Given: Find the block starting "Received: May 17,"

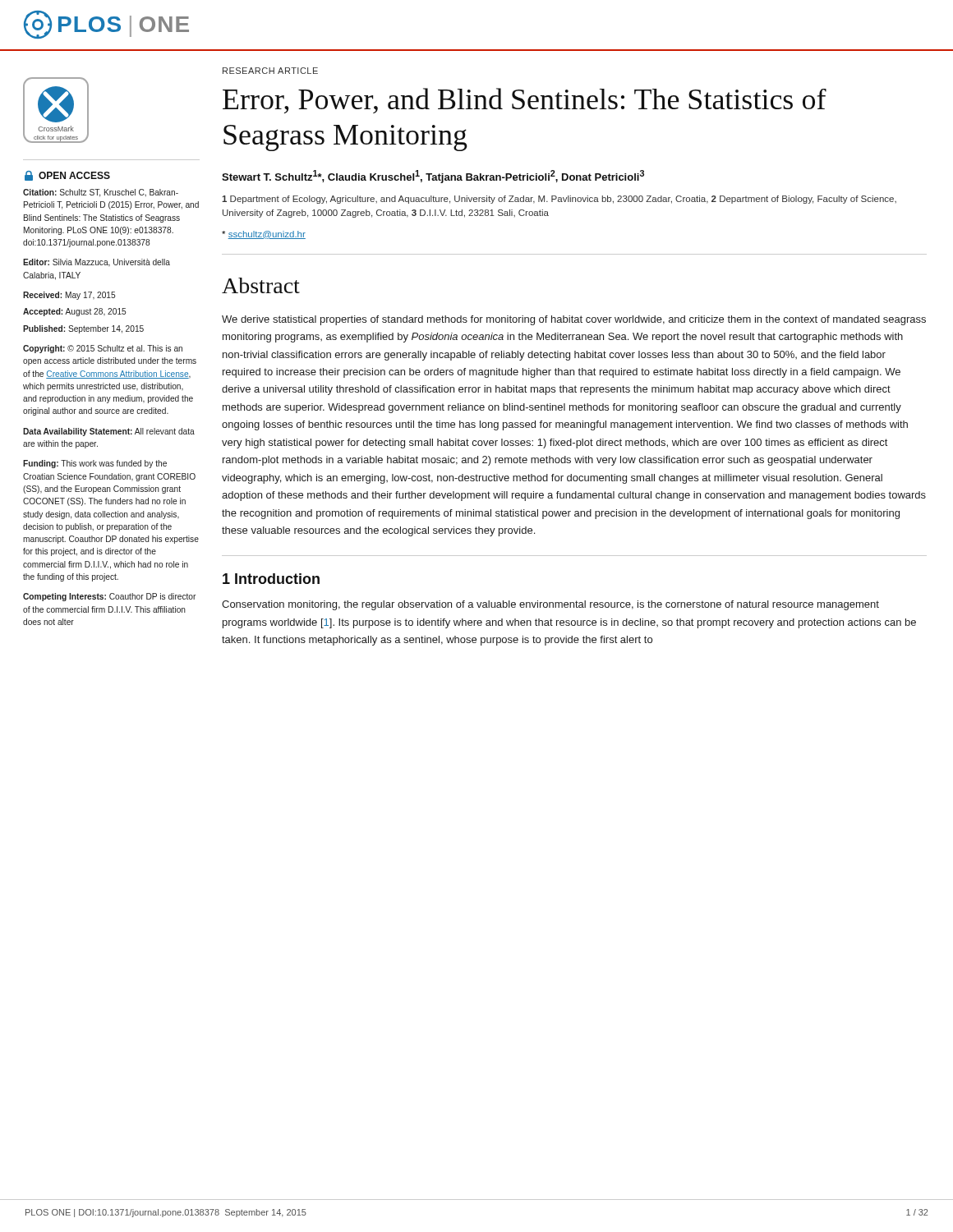Looking at the screenshot, I should pyautogui.click(x=69, y=295).
